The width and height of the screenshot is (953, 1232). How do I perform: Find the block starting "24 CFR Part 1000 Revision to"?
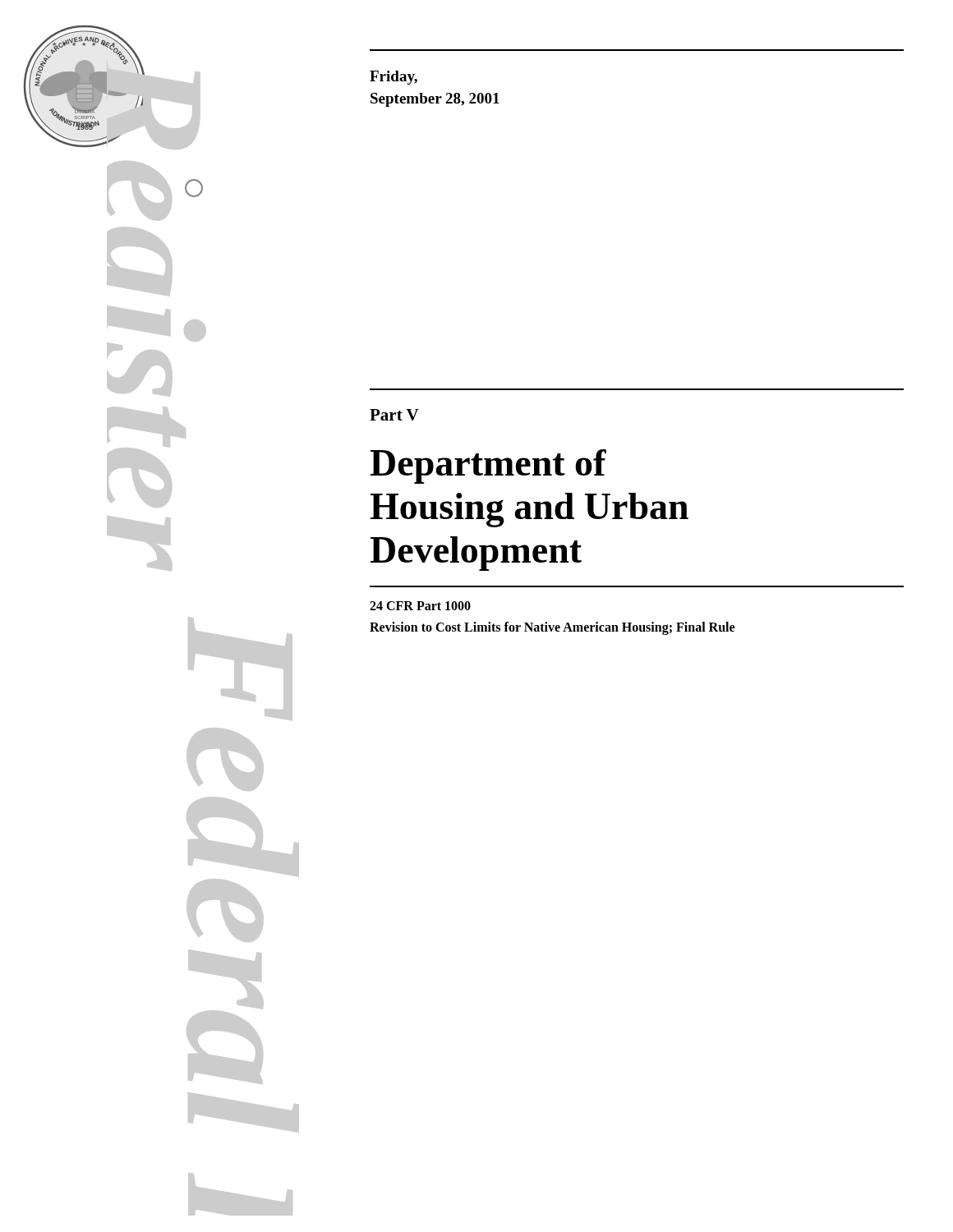pyautogui.click(x=637, y=617)
